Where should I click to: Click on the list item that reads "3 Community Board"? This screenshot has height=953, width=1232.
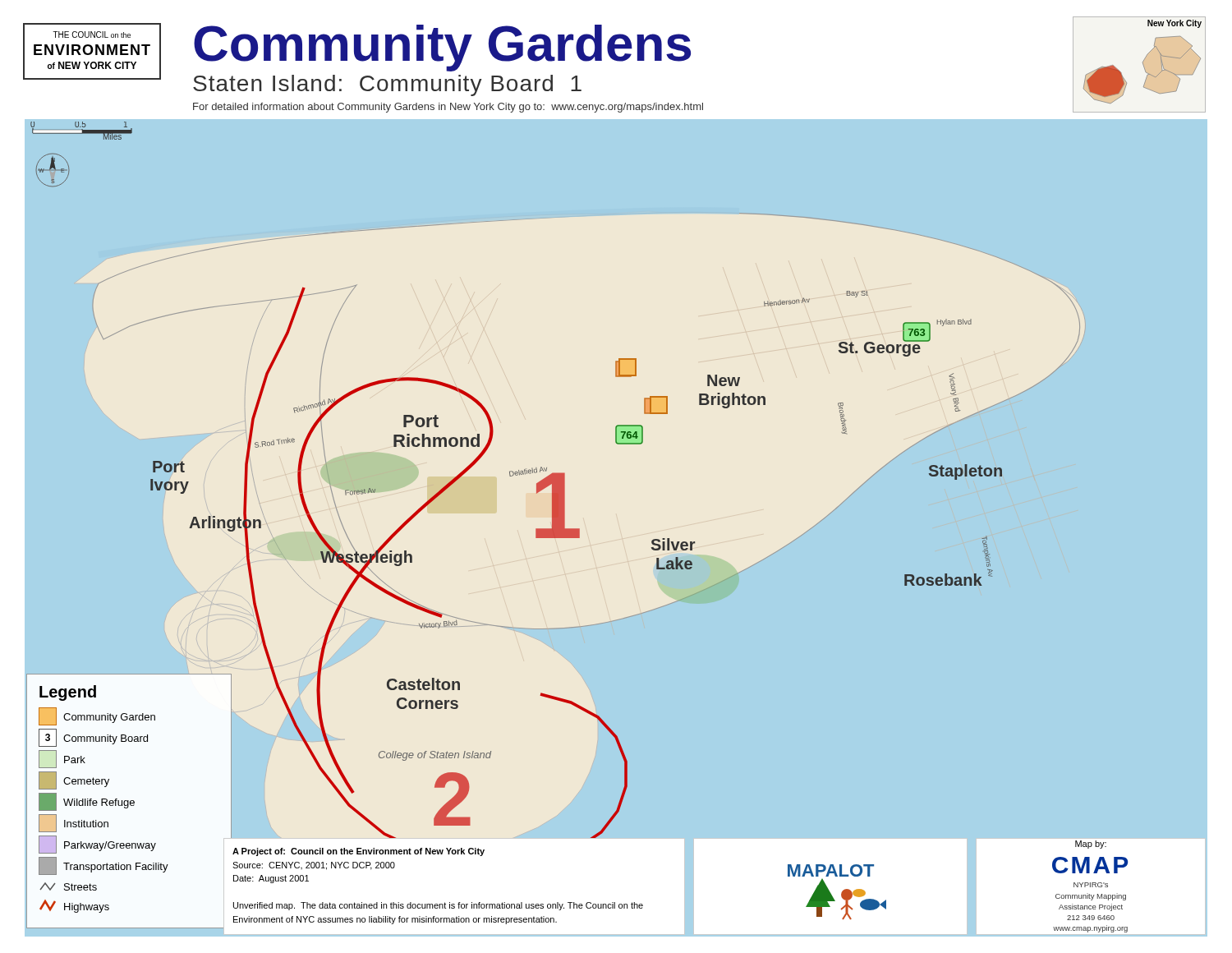[x=94, y=738]
